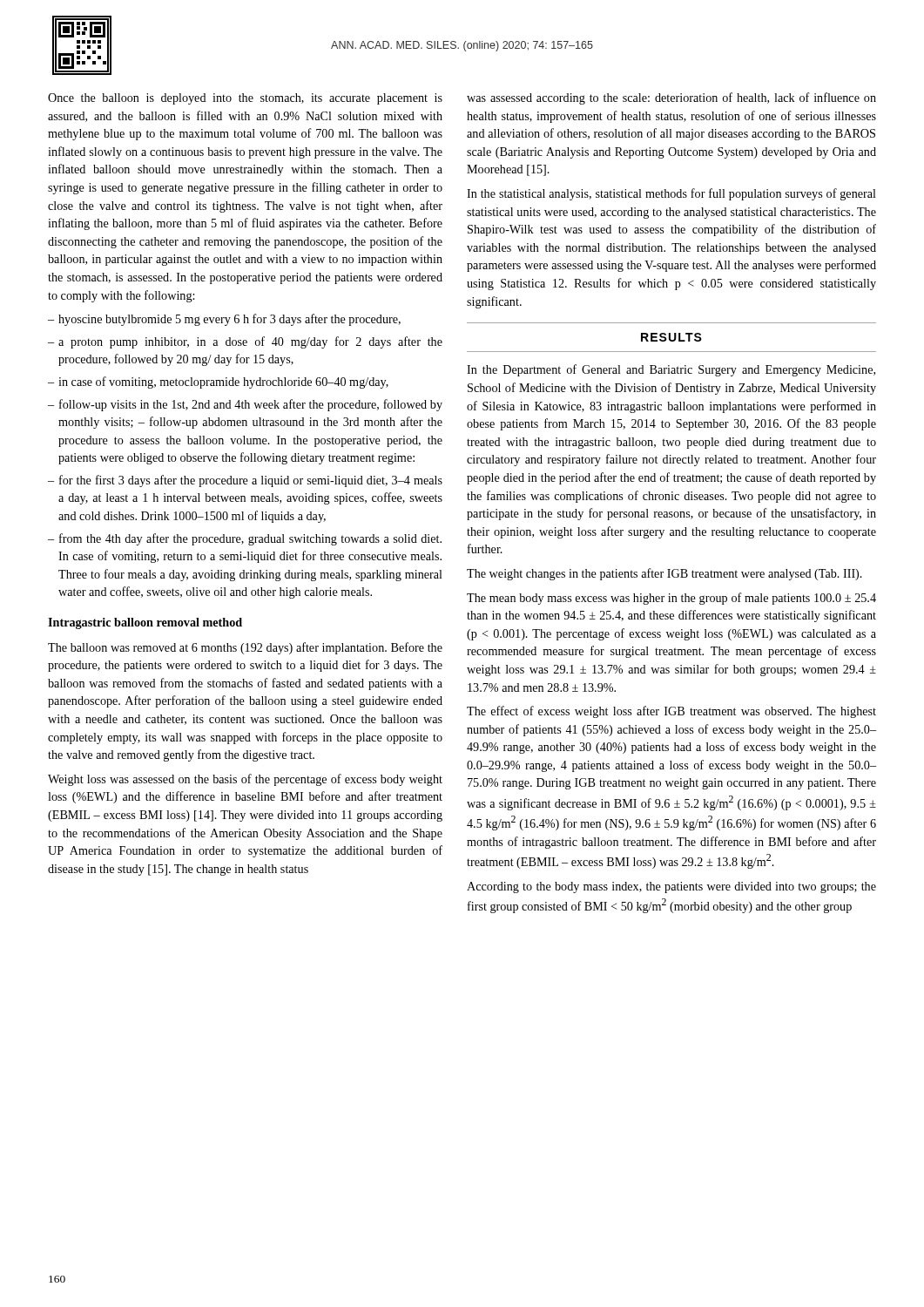Locate the list item with the text "follow-up visits in the 1st, 2nd"
This screenshot has height=1307, width=924.
pyautogui.click(x=250, y=431)
